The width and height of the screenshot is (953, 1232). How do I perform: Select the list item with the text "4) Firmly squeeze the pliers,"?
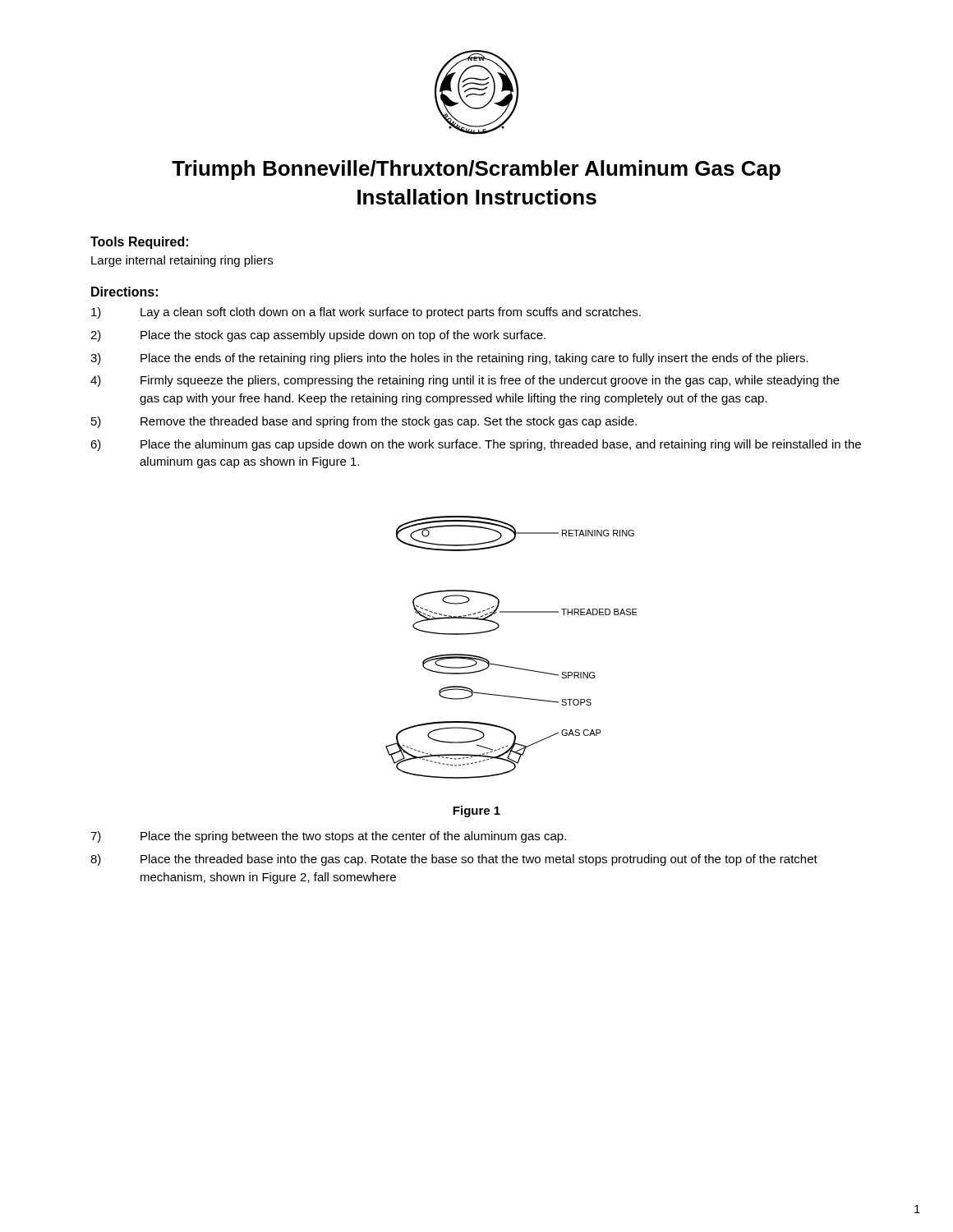click(x=476, y=389)
